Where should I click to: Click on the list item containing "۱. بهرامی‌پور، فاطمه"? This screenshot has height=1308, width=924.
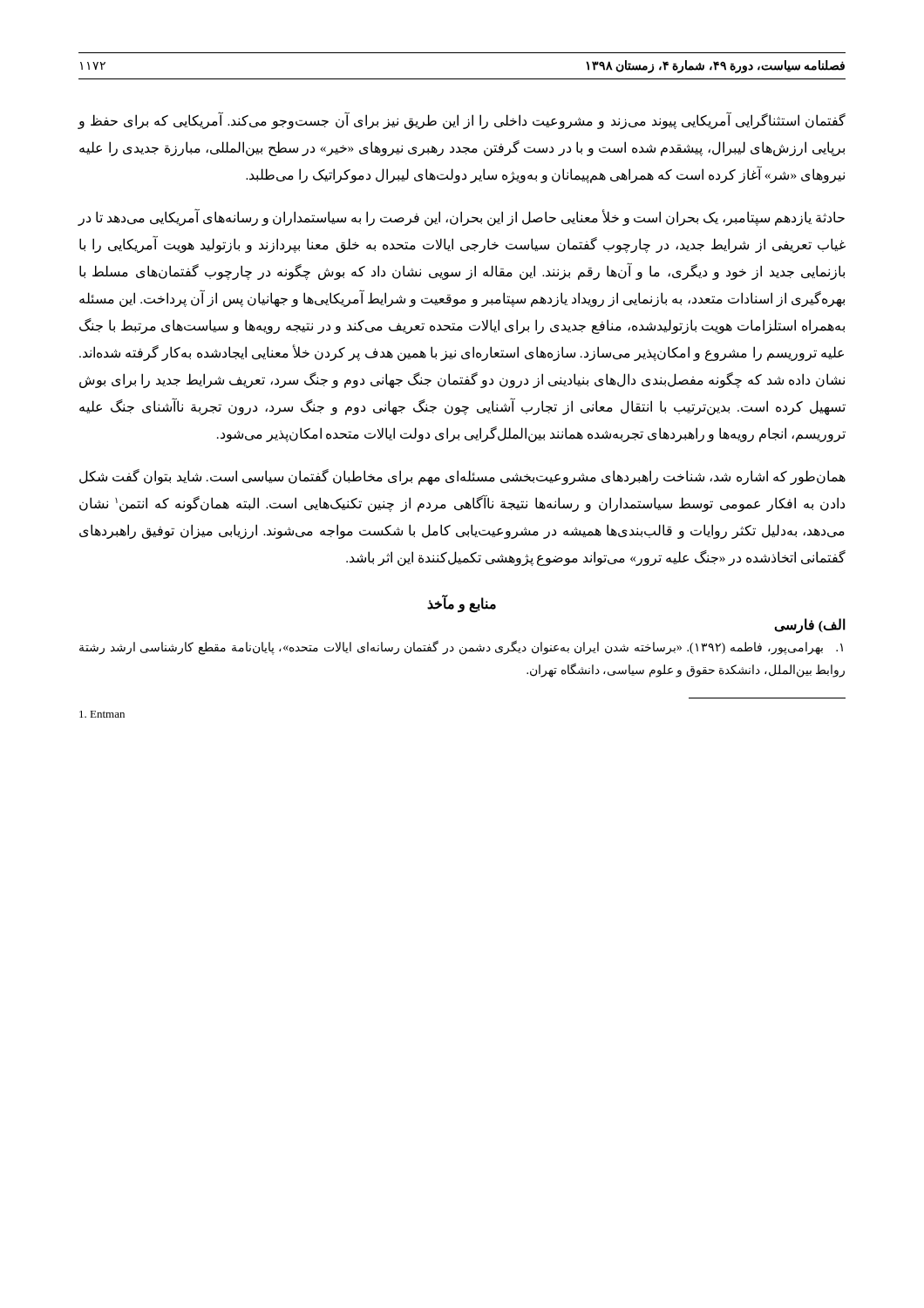[462, 659]
